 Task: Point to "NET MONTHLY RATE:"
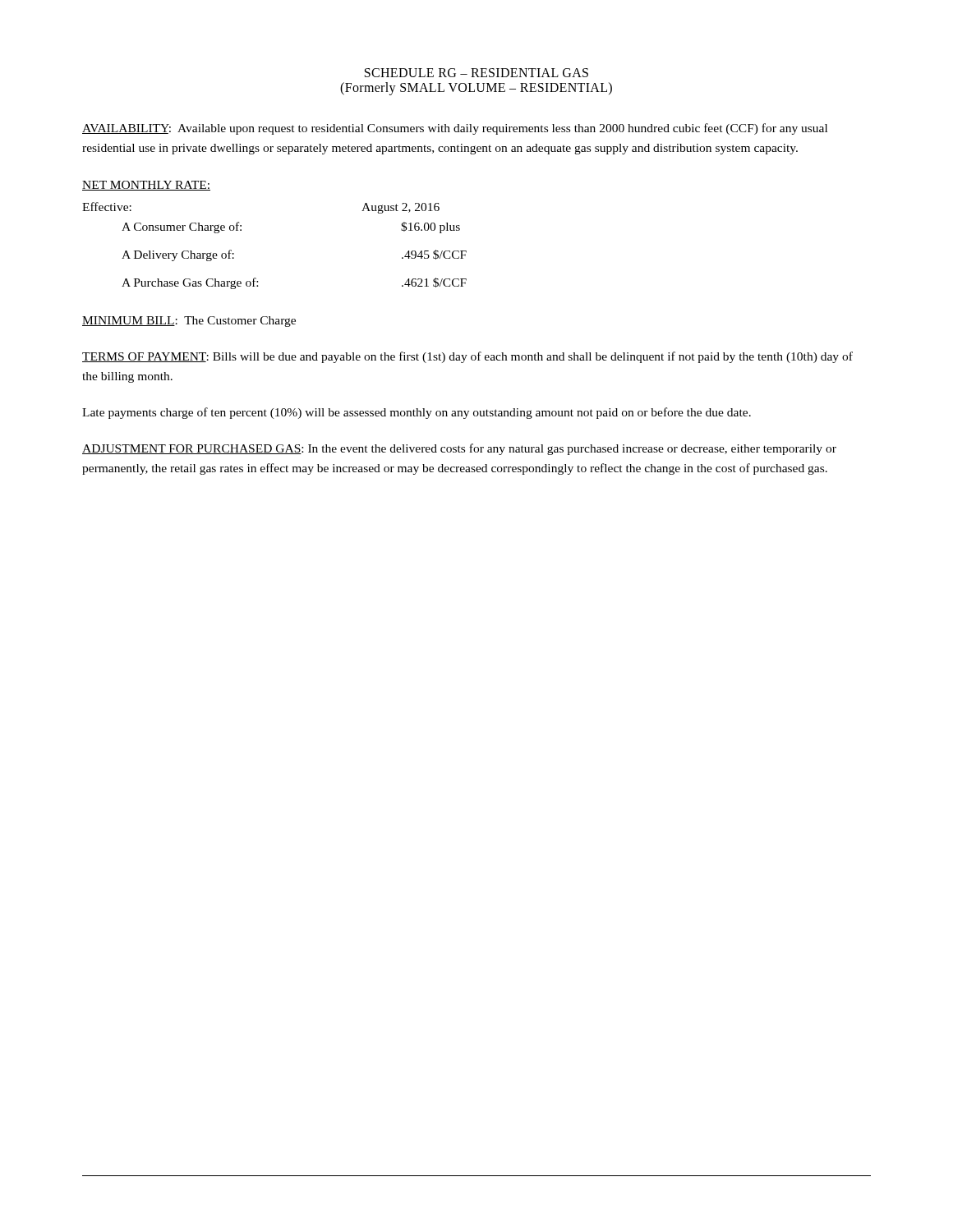click(x=146, y=186)
